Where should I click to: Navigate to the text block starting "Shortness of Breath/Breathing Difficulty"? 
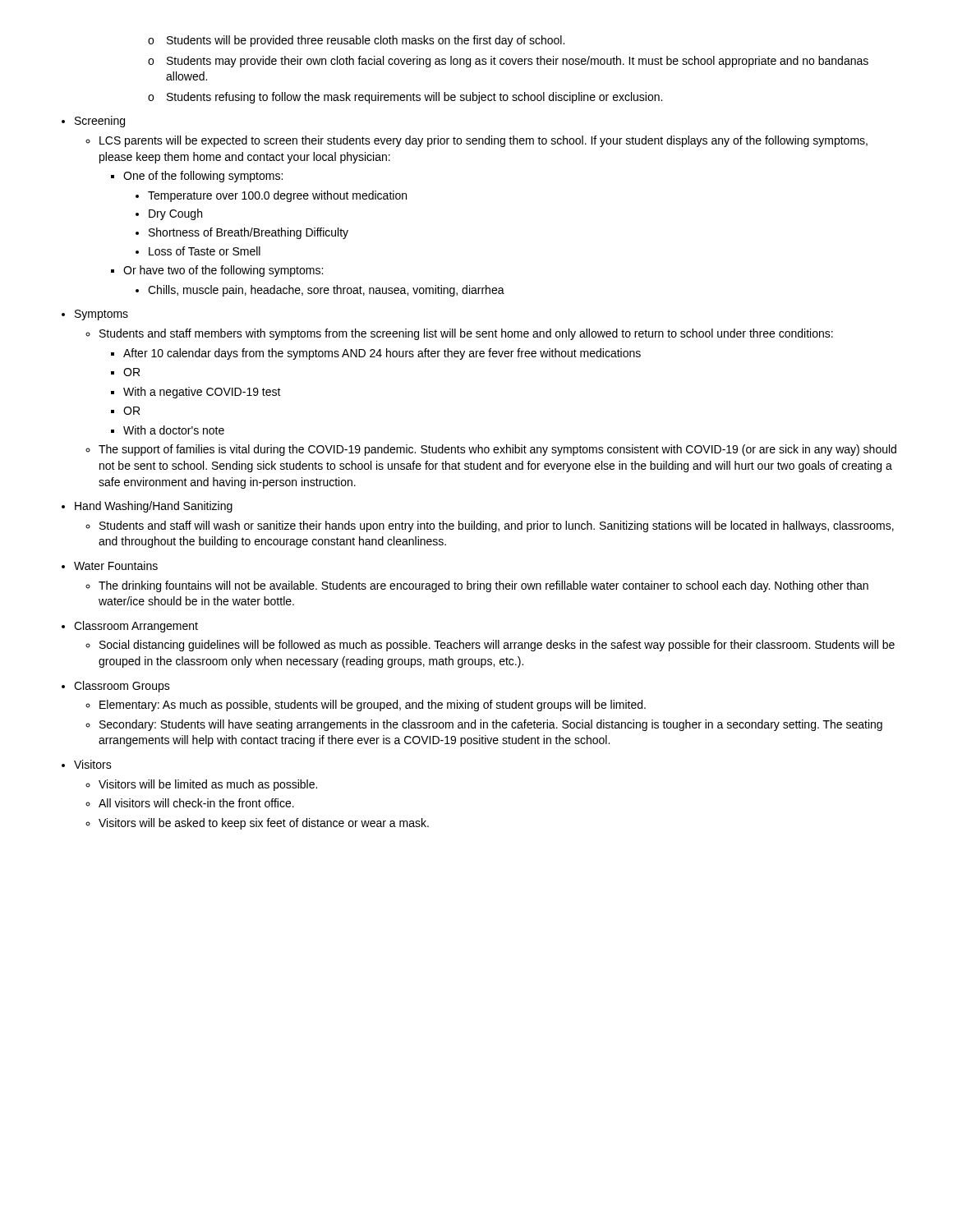click(x=248, y=232)
